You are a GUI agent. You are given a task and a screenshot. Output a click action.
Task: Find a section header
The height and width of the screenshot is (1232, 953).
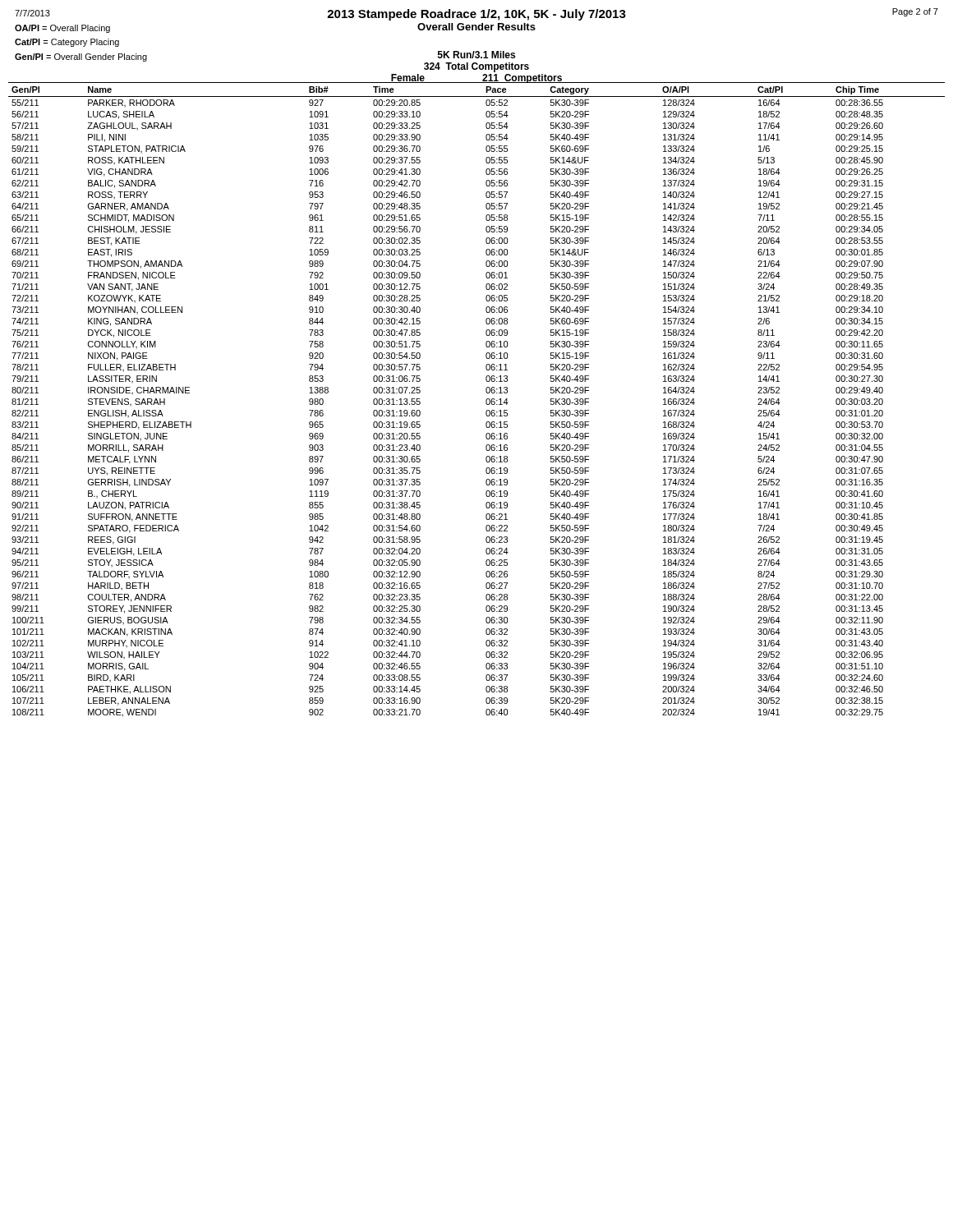tap(476, 67)
